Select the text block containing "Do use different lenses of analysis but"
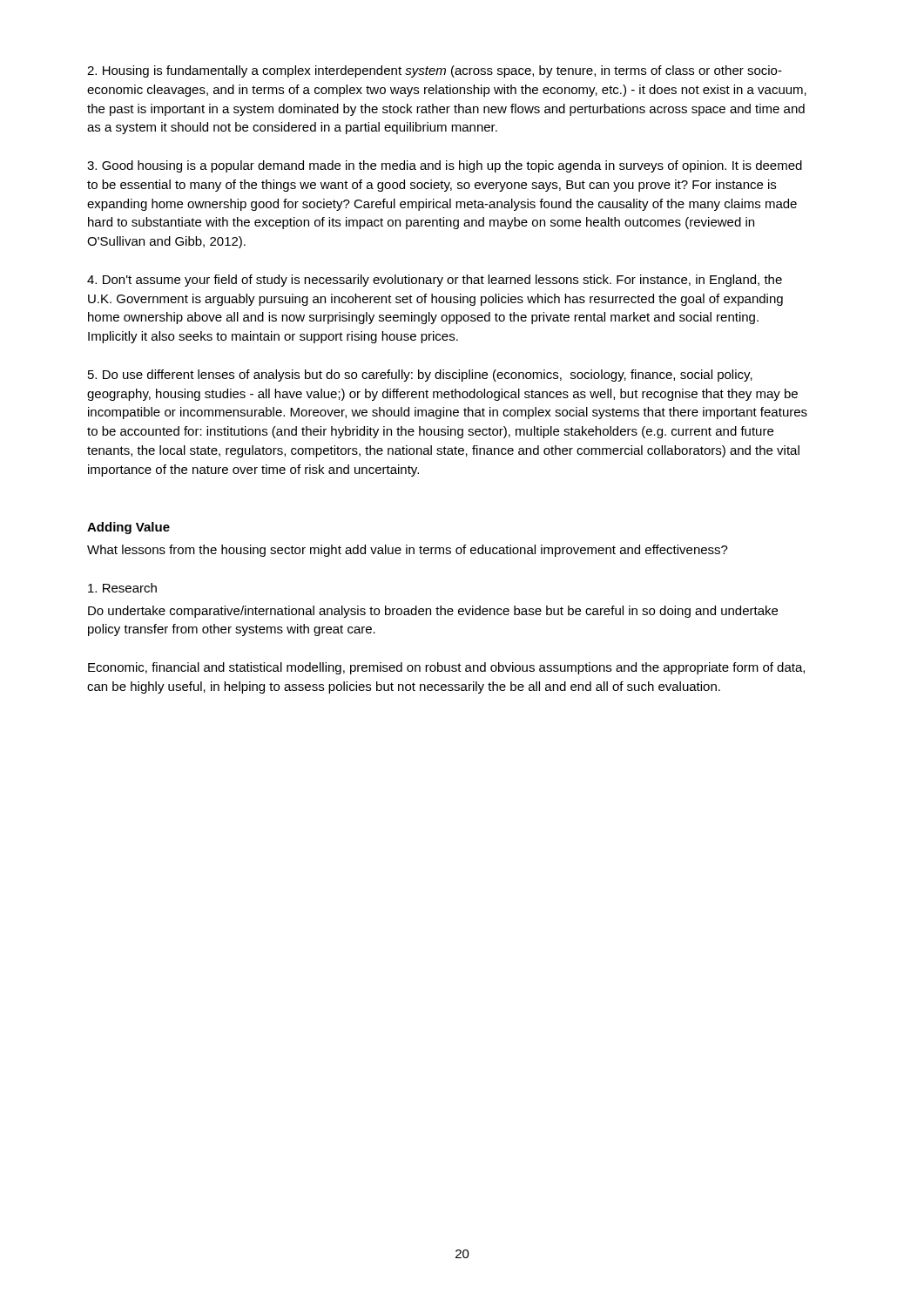This screenshot has width=924, height=1307. click(x=447, y=421)
